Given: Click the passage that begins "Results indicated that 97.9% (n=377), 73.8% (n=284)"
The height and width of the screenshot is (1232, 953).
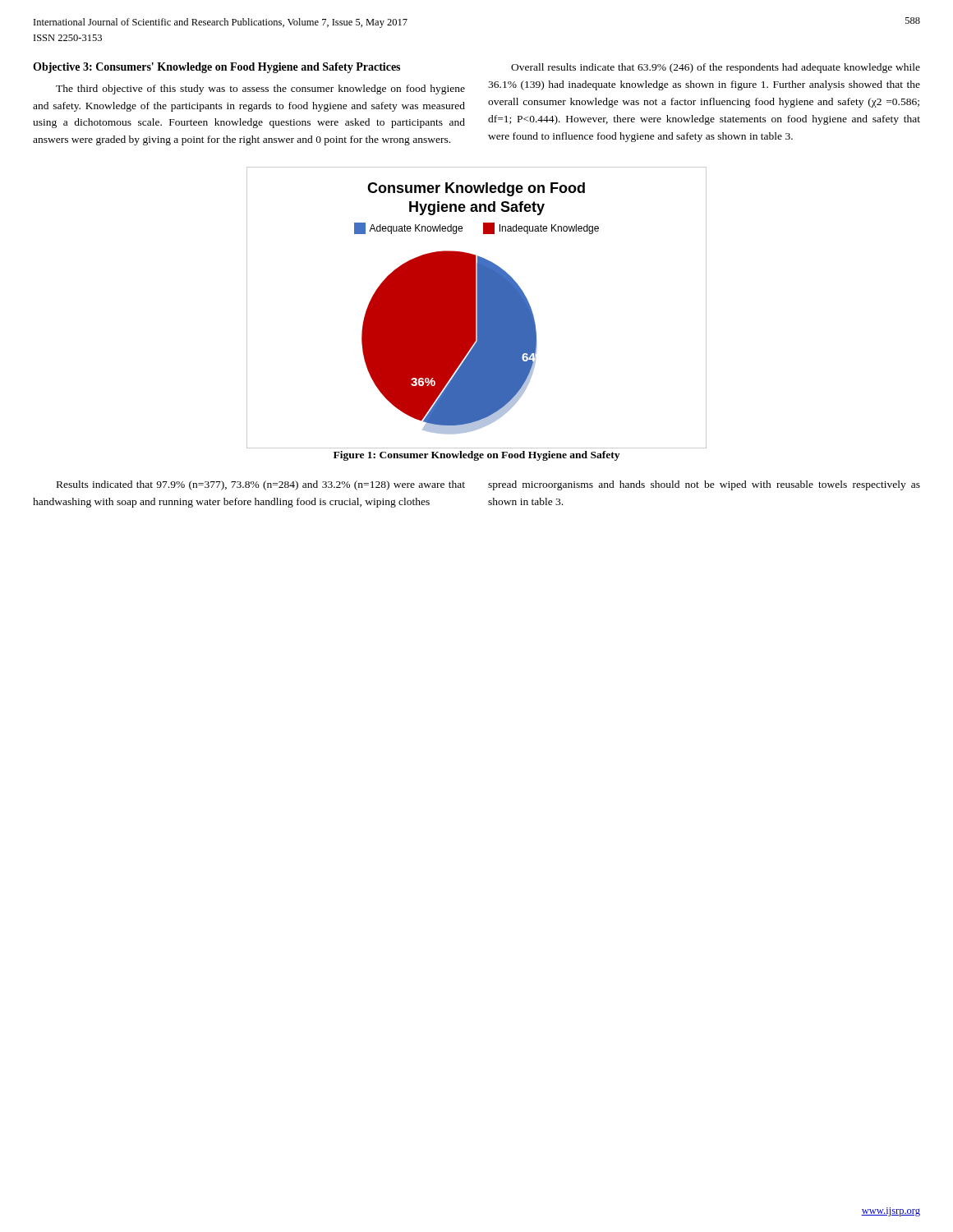Looking at the screenshot, I should tap(249, 493).
